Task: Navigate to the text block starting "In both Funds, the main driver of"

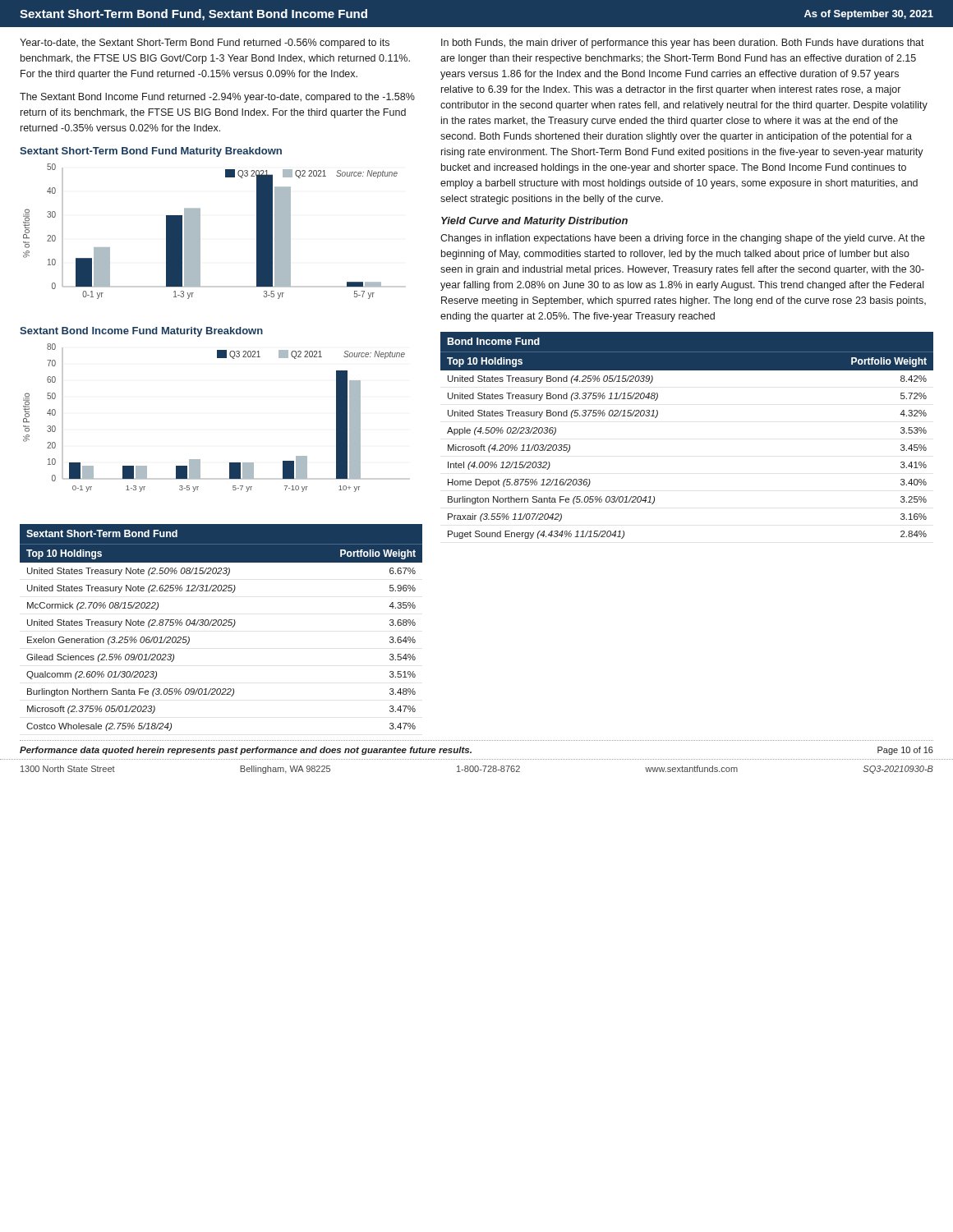Action: click(x=684, y=121)
